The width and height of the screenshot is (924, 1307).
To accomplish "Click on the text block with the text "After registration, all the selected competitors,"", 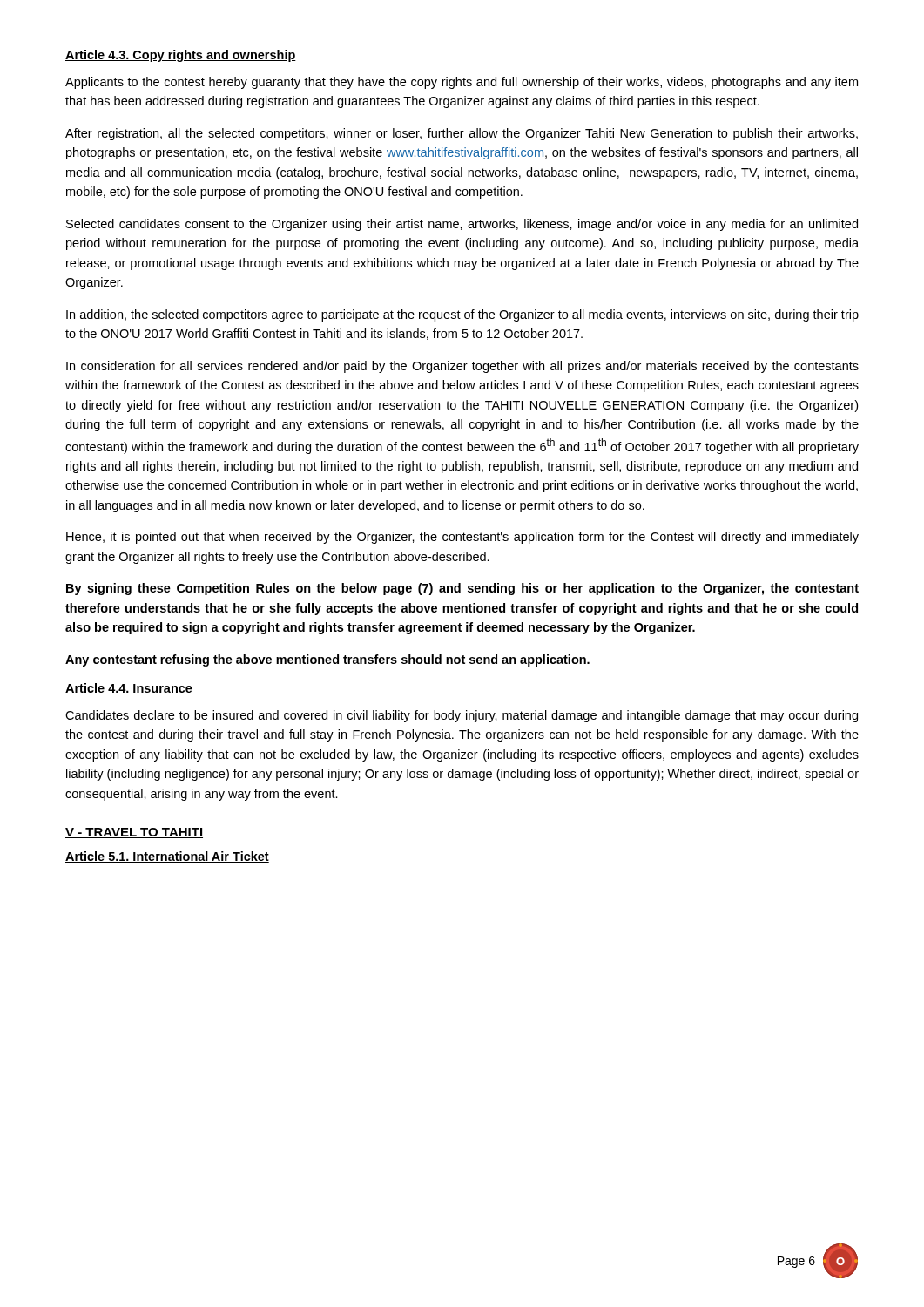I will [462, 163].
